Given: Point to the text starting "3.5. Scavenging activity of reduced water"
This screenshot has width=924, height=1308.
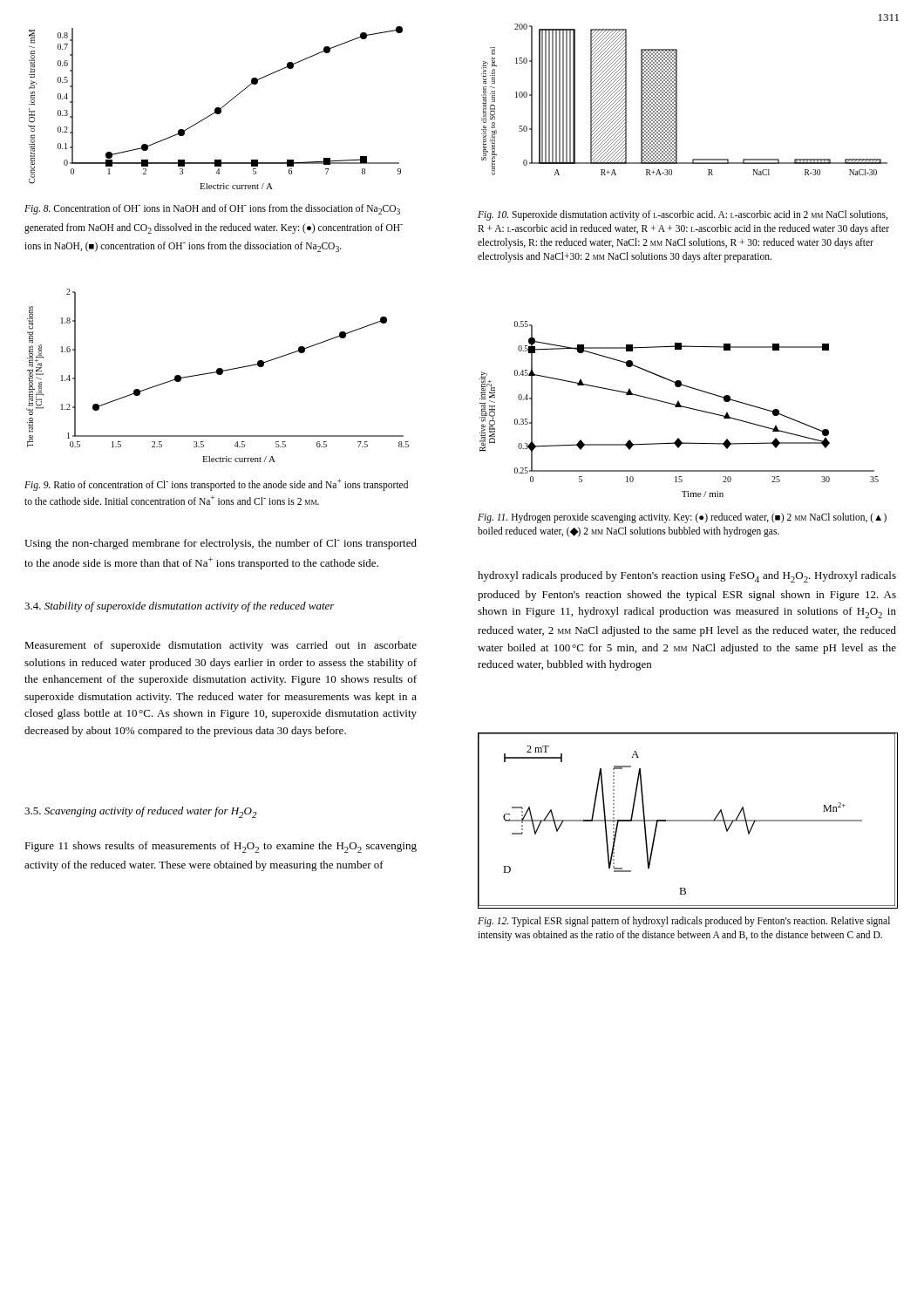Looking at the screenshot, I should click(140, 812).
